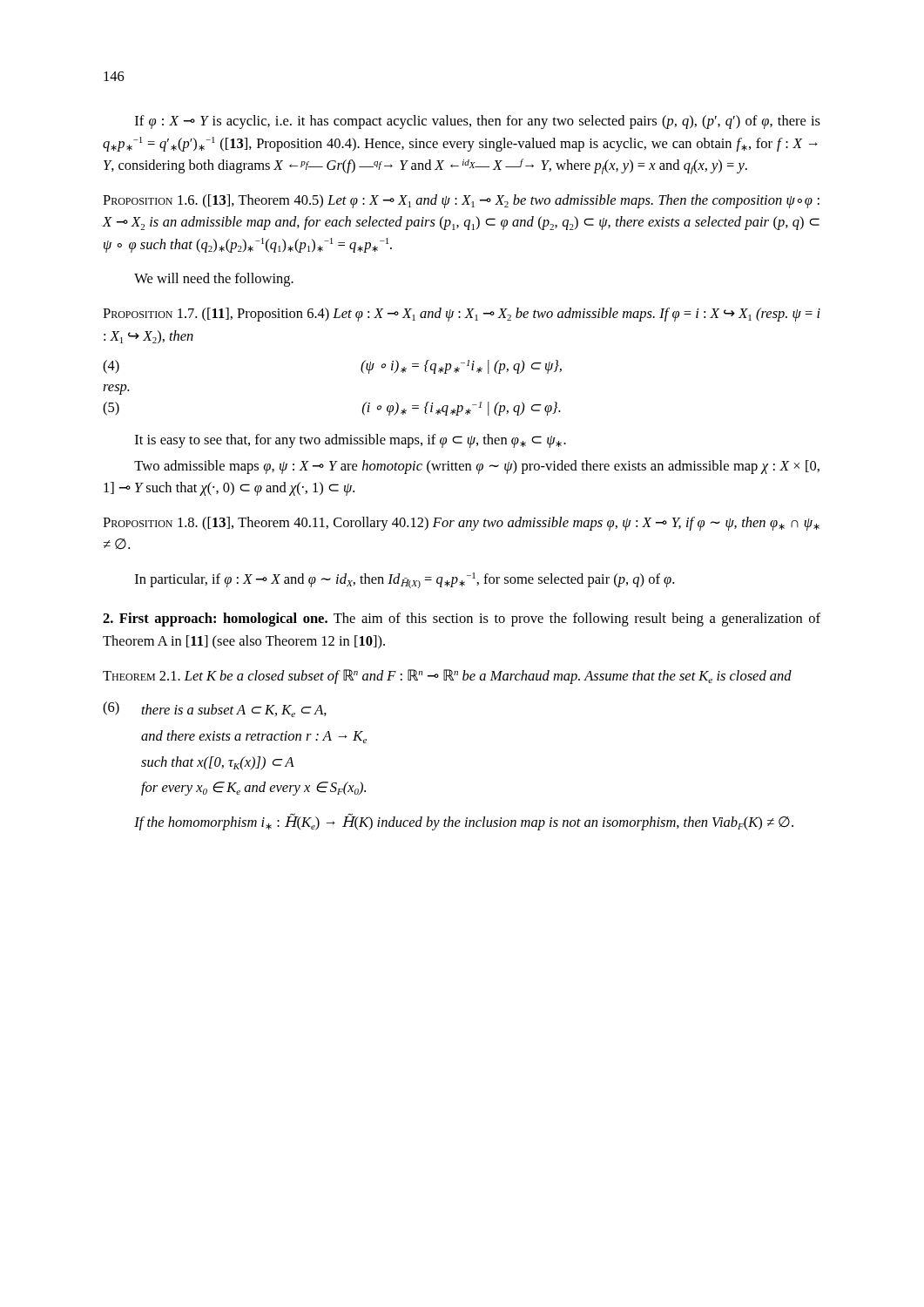
Task: Where is the passage that starts "If φ : X ⊸ Y"?
Action: pyautogui.click(x=462, y=143)
